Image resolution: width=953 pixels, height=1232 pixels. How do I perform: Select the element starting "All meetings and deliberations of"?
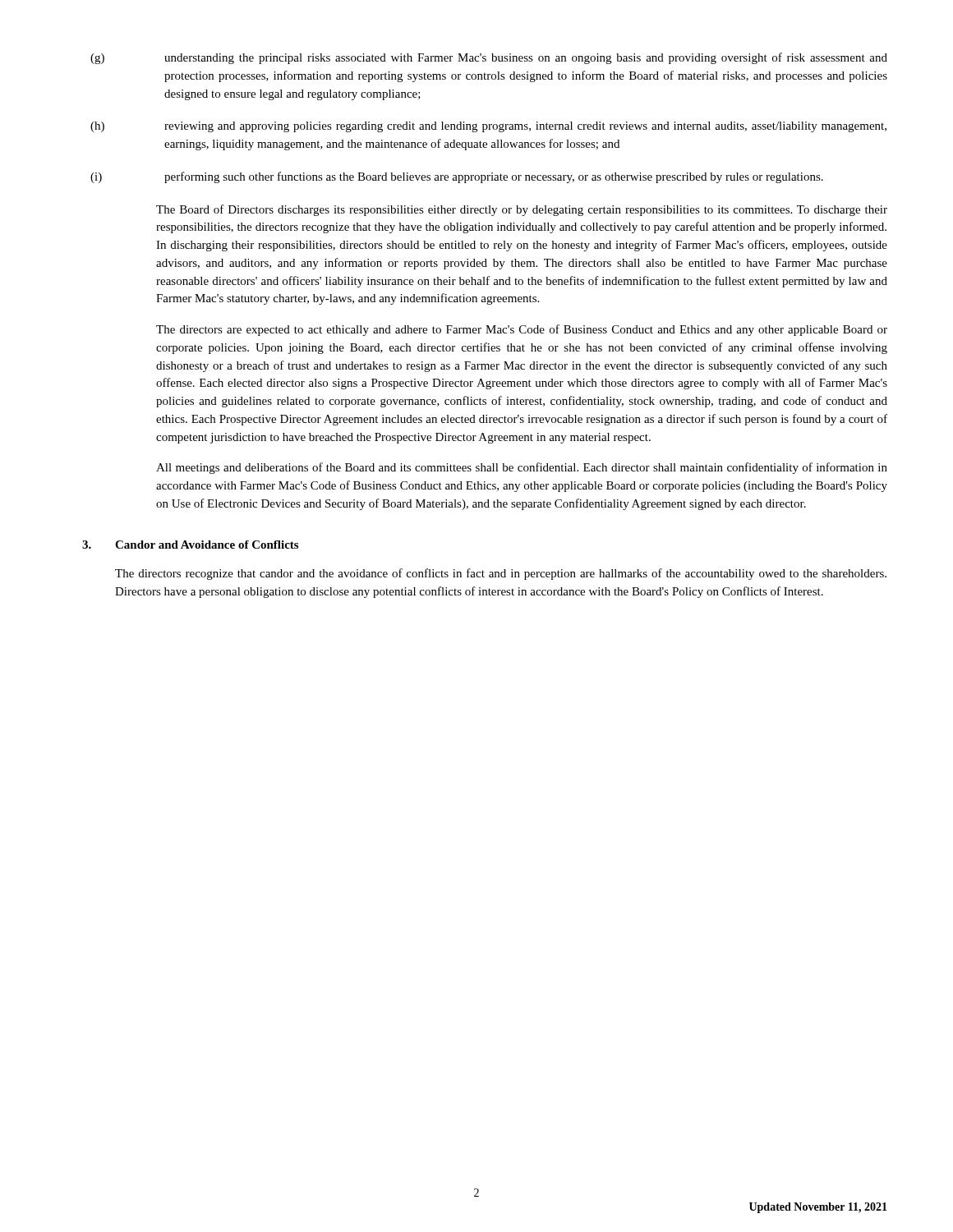coord(522,485)
